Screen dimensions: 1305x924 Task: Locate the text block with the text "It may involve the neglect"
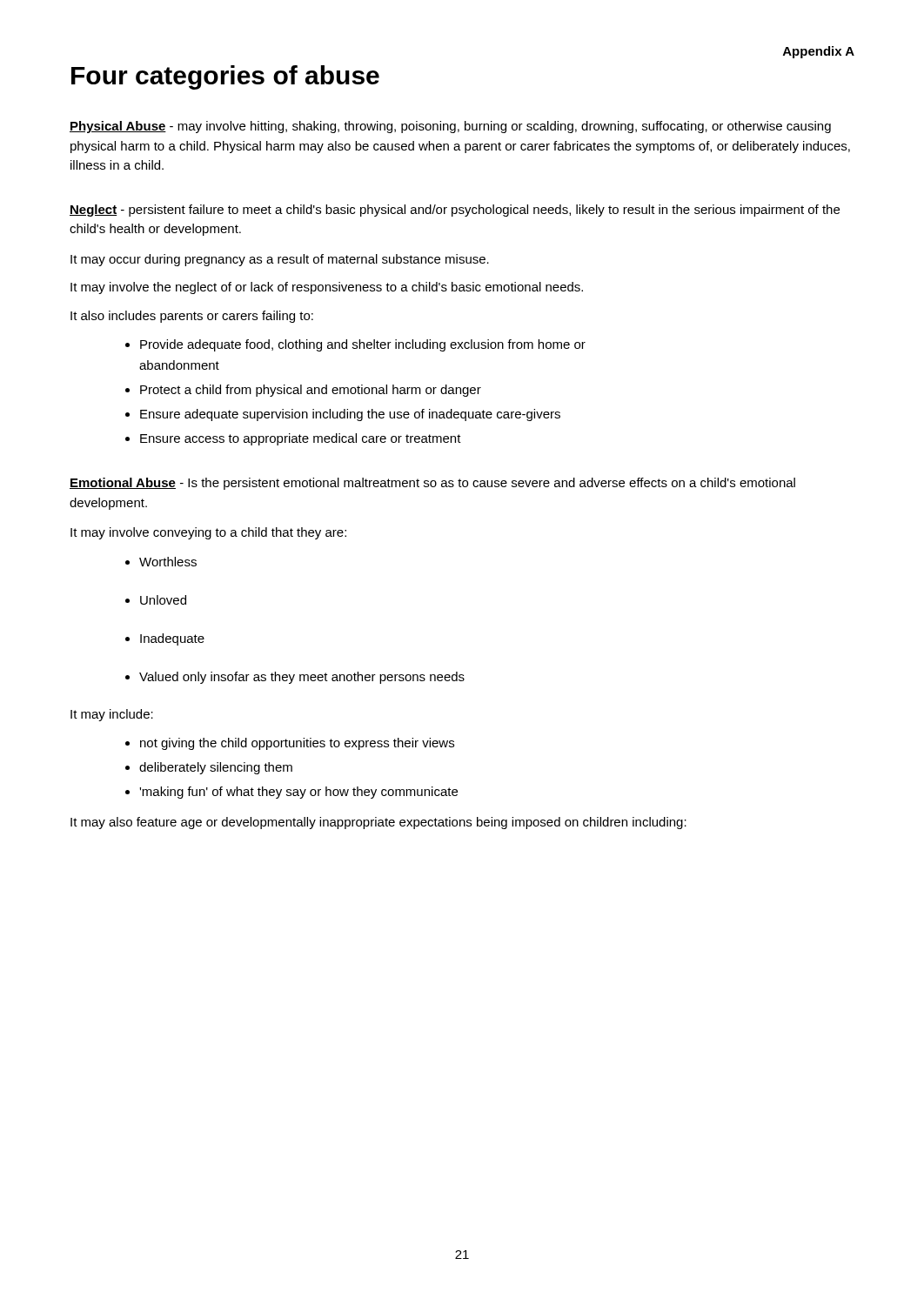point(327,287)
